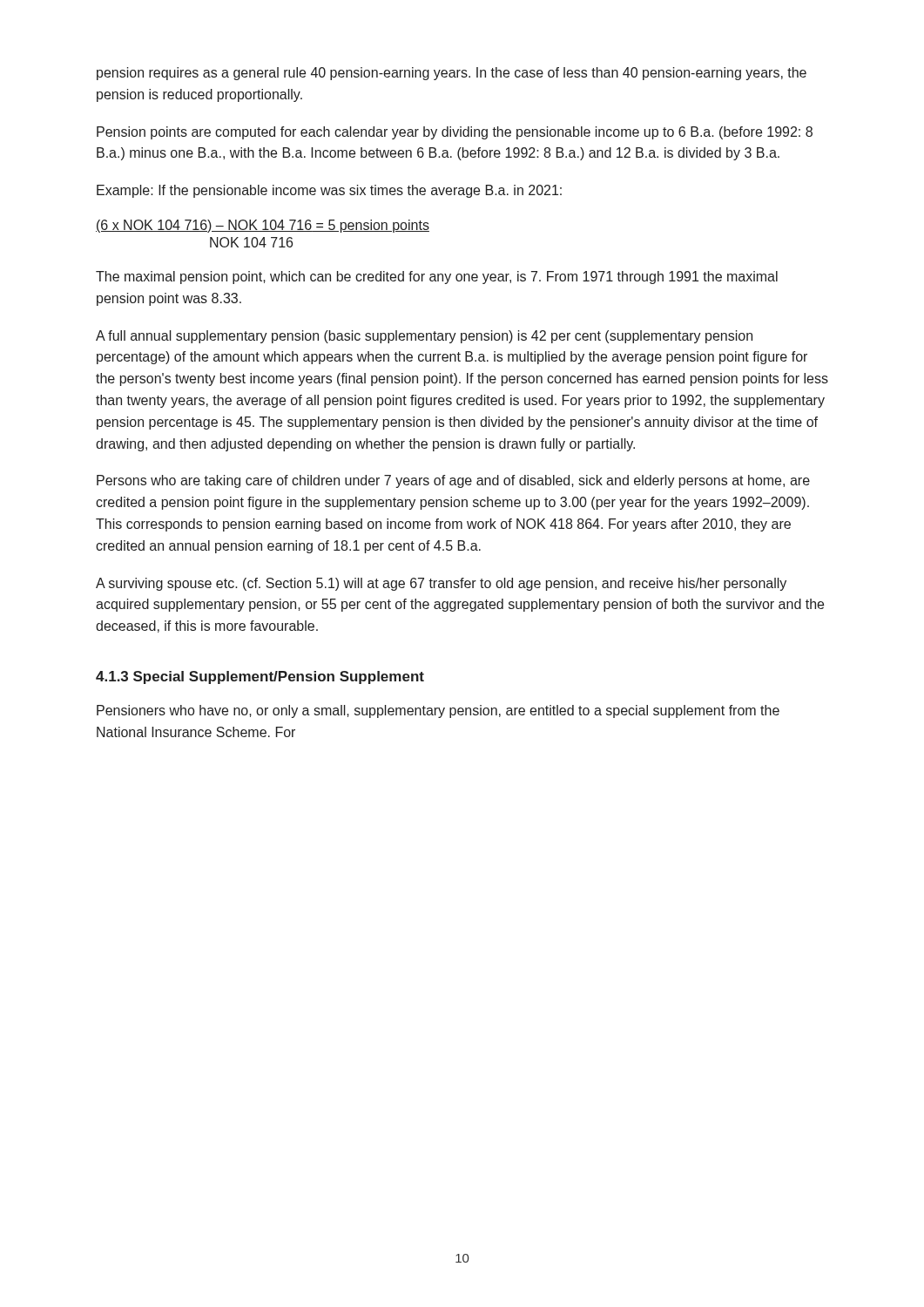Image resolution: width=924 pixels, height=1307 pixels.
Task: Click on the text block starting "Persons who are taking care"
Action: tap(462, 514)
